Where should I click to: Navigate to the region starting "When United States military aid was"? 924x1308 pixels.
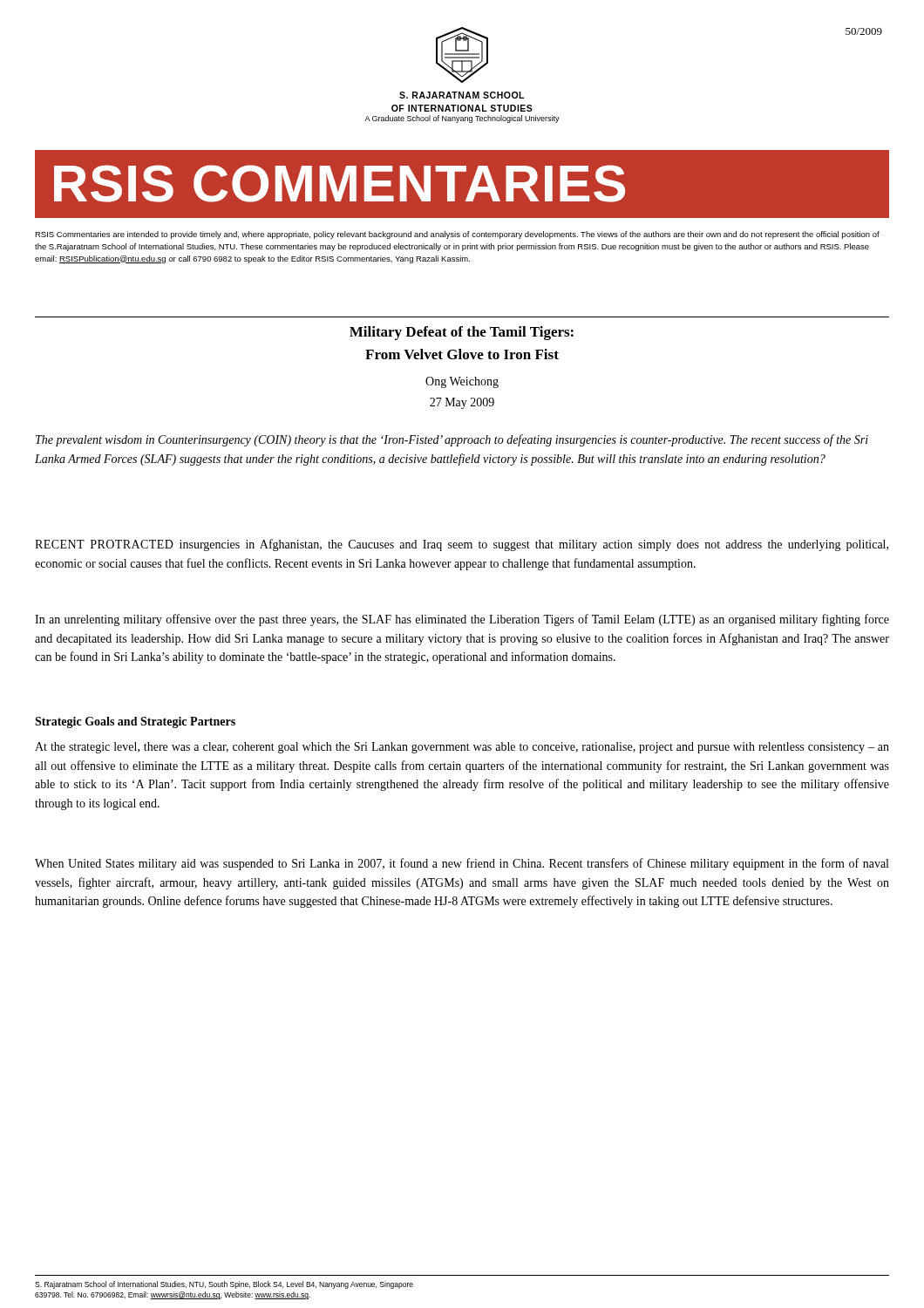[x=462, y=883]
